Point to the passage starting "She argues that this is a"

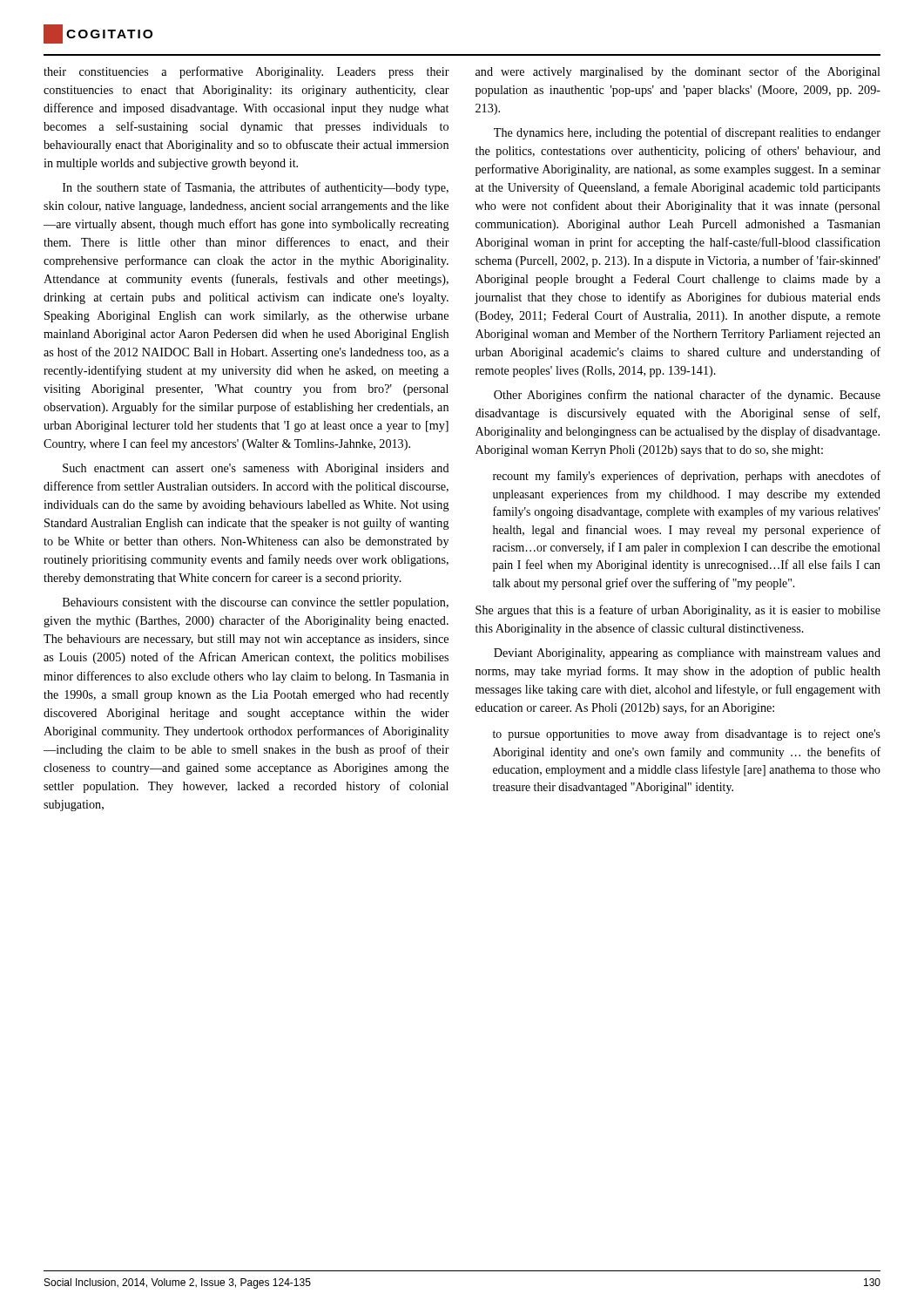pyautogui.click(x=678, y=620)
